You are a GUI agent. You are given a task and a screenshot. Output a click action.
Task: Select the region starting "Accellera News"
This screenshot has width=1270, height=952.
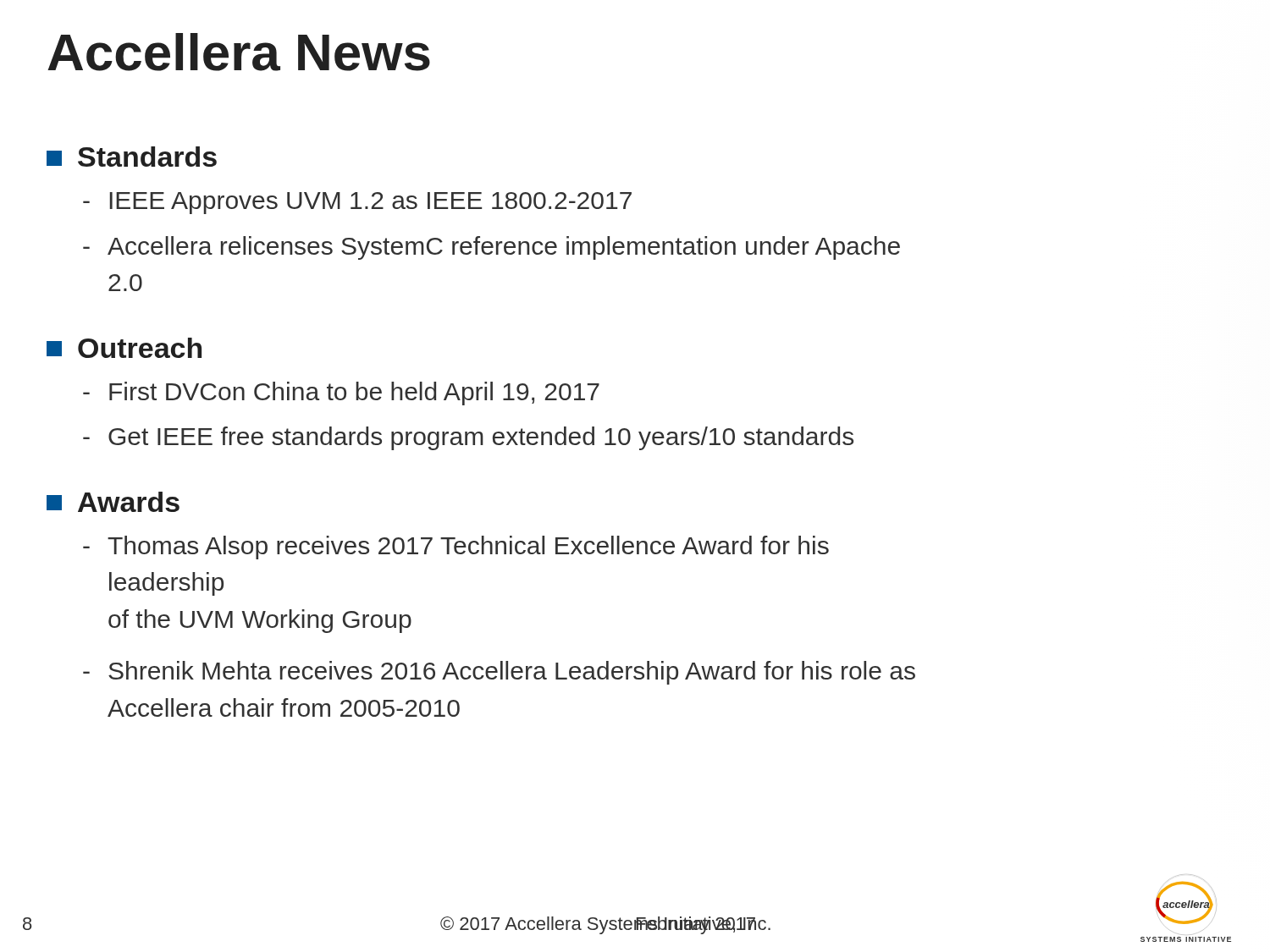pyautogui.click(x=239, y=52)
